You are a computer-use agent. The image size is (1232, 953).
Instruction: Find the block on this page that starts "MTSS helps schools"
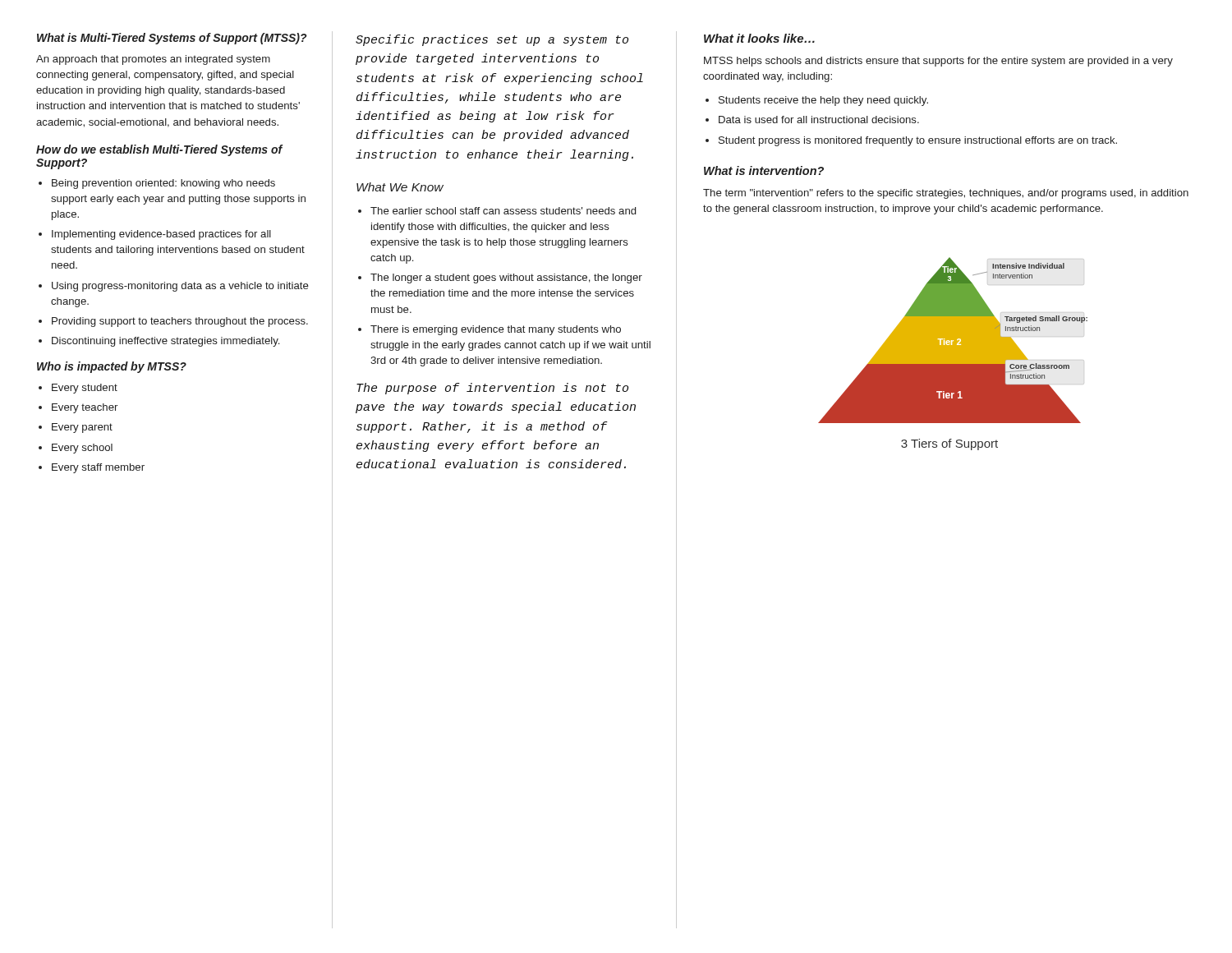click(x=938, y=68)
